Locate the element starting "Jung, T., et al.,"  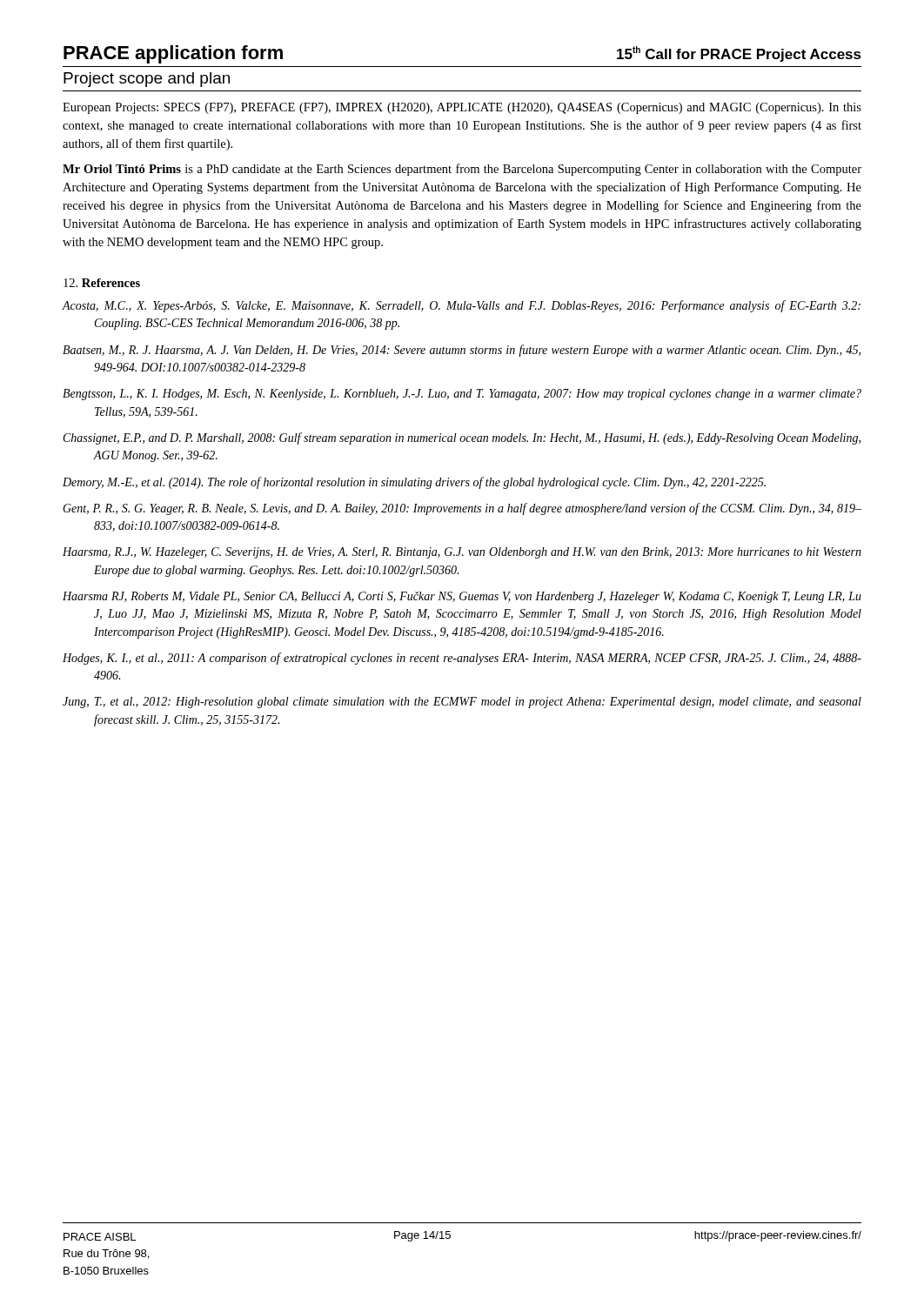(462, 711)
